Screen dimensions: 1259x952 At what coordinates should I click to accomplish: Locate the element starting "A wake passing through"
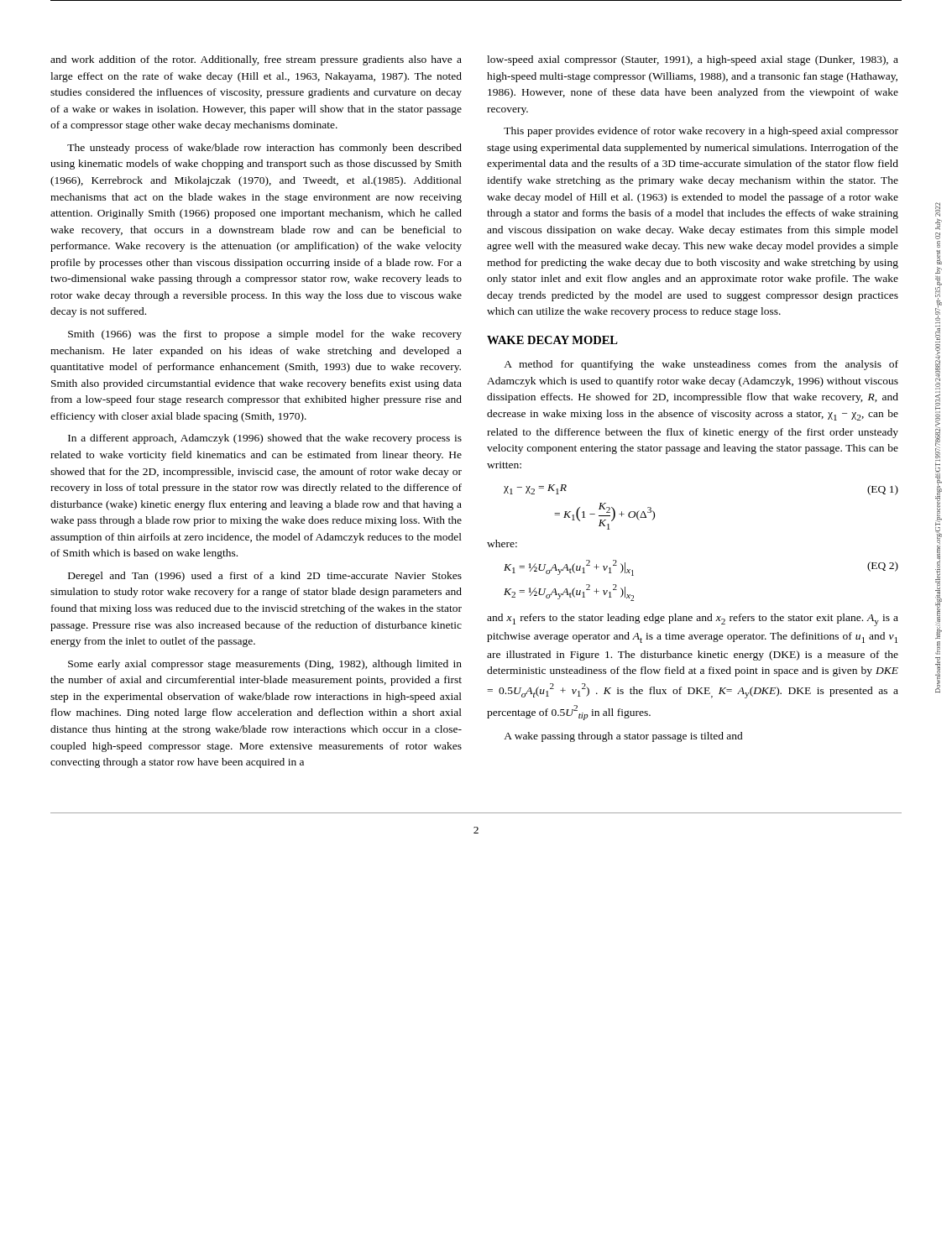[693, 736]
